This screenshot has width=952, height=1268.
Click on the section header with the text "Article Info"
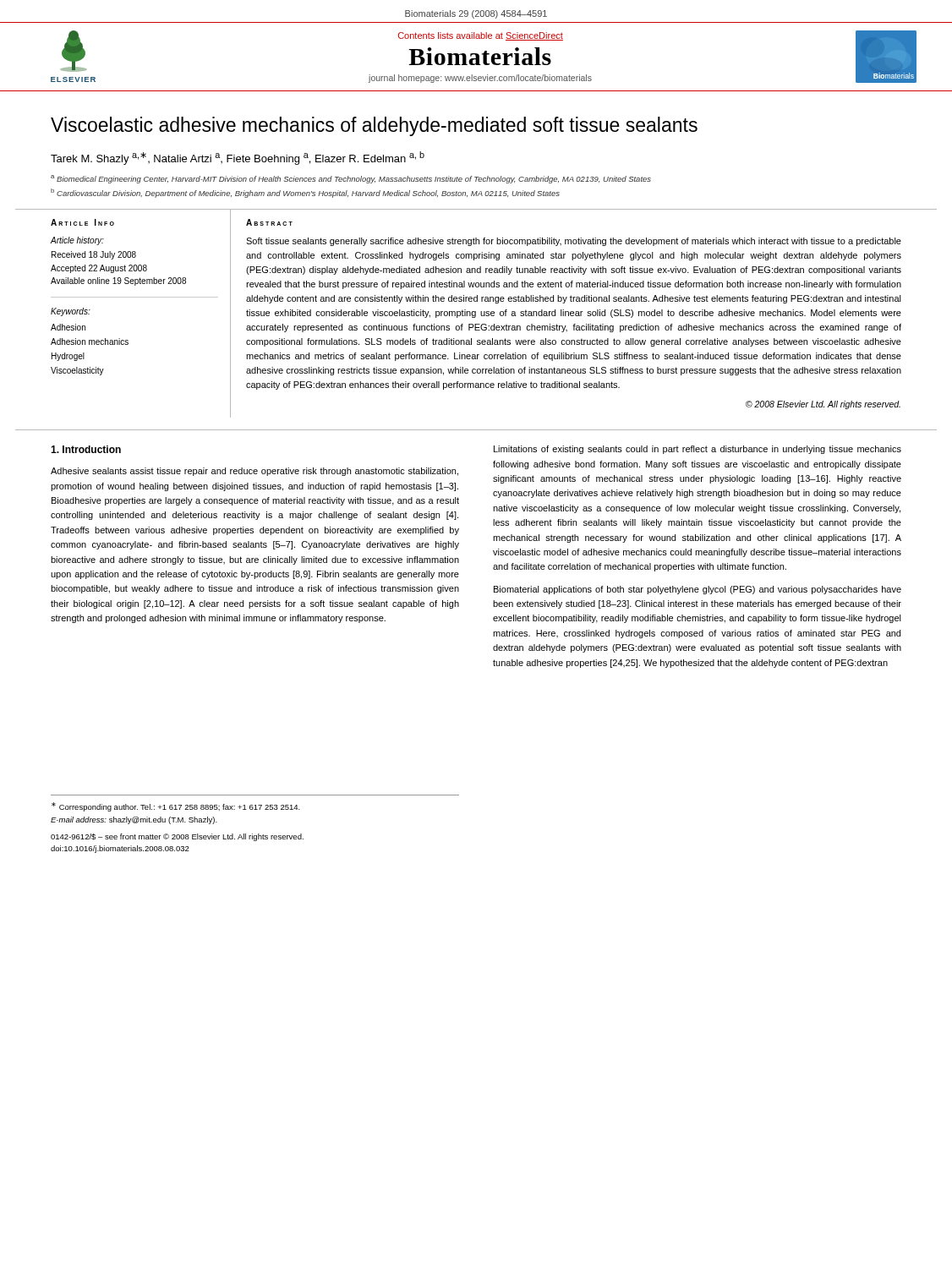tap(83, 223)
